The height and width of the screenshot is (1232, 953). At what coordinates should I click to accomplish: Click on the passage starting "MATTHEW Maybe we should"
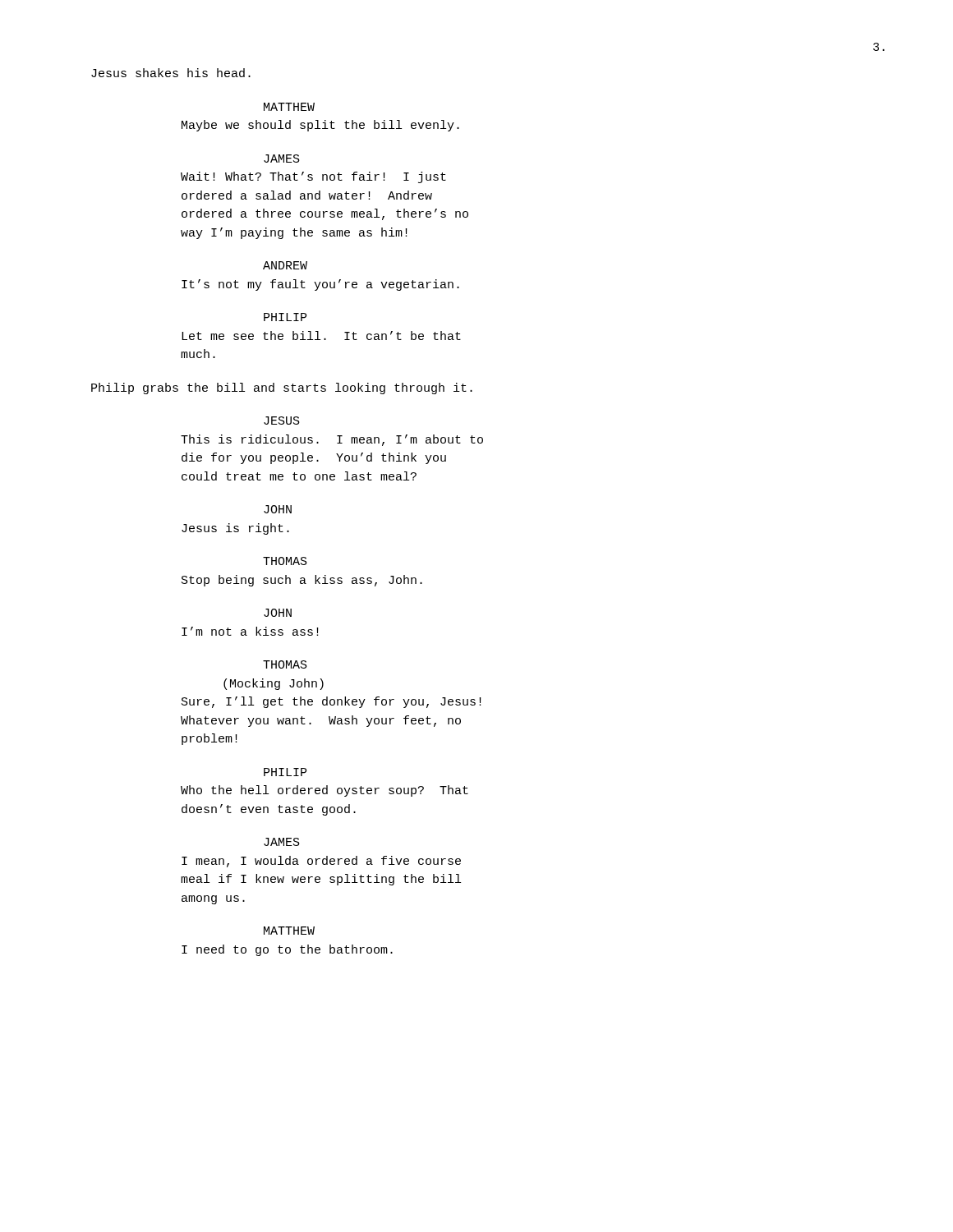(289, 107)
